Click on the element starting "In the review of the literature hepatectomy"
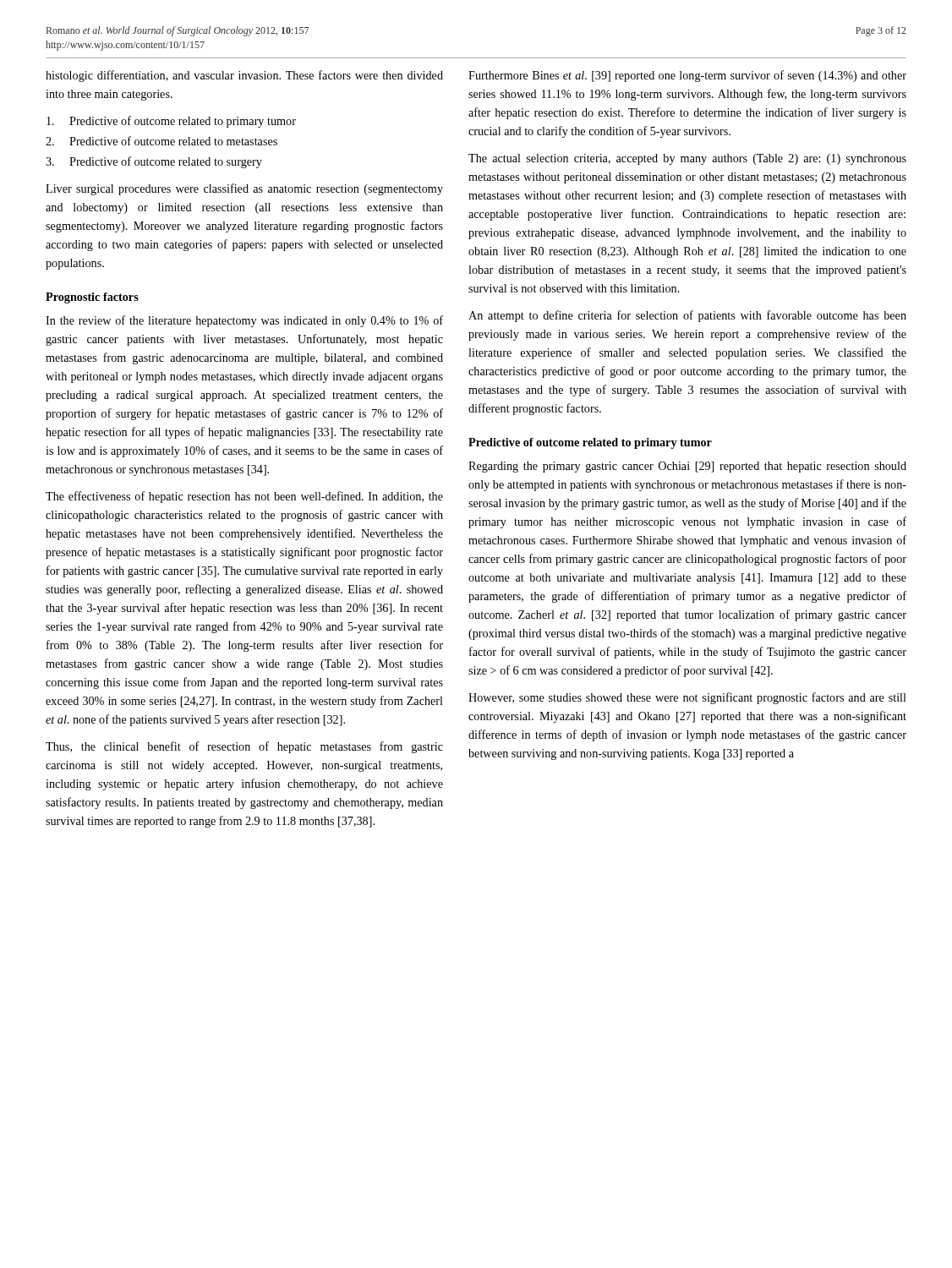Viewport: 952px width, 1268px height. tap(244, 571)
